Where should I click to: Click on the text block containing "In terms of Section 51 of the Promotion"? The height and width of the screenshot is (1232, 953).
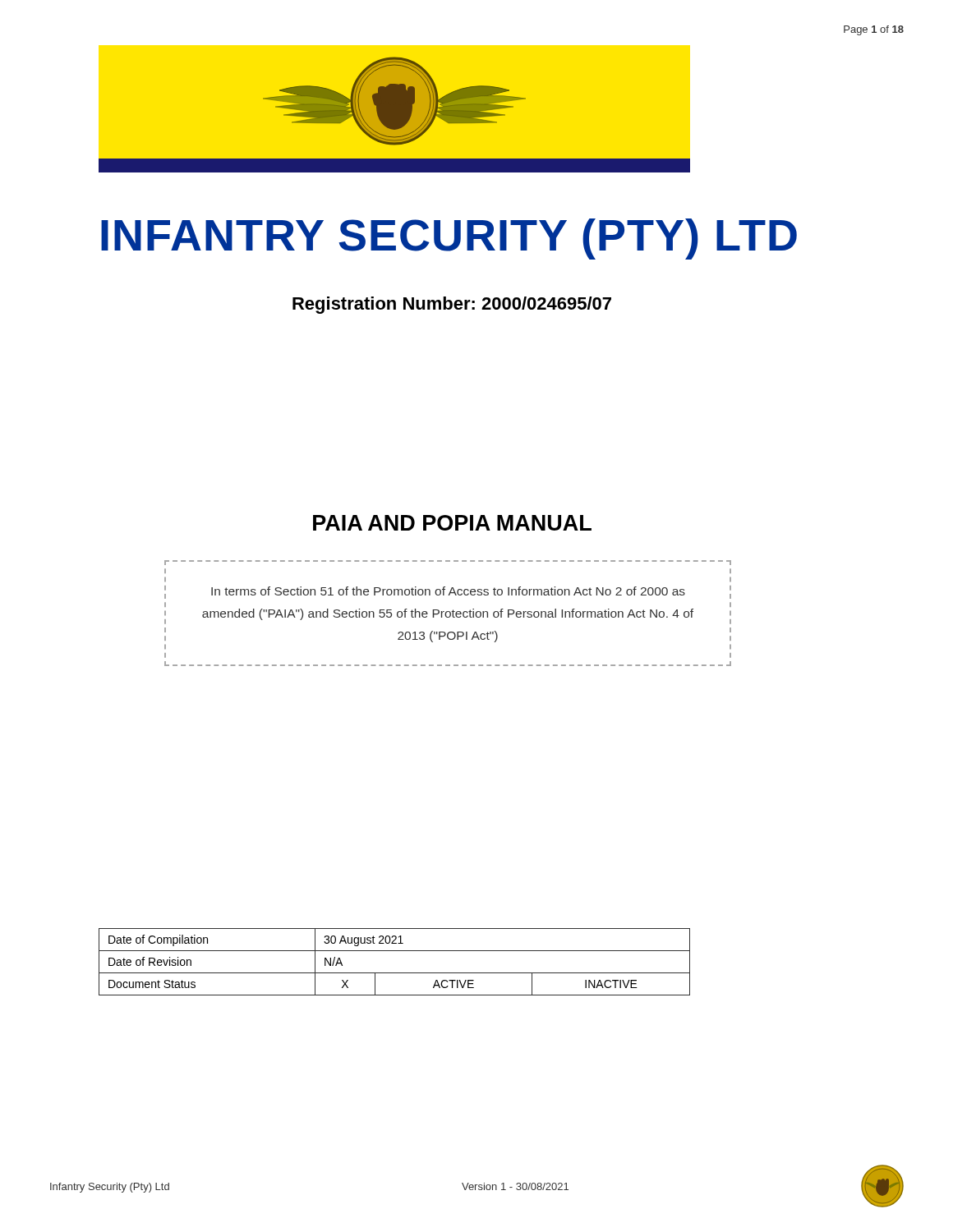point(448,613)
